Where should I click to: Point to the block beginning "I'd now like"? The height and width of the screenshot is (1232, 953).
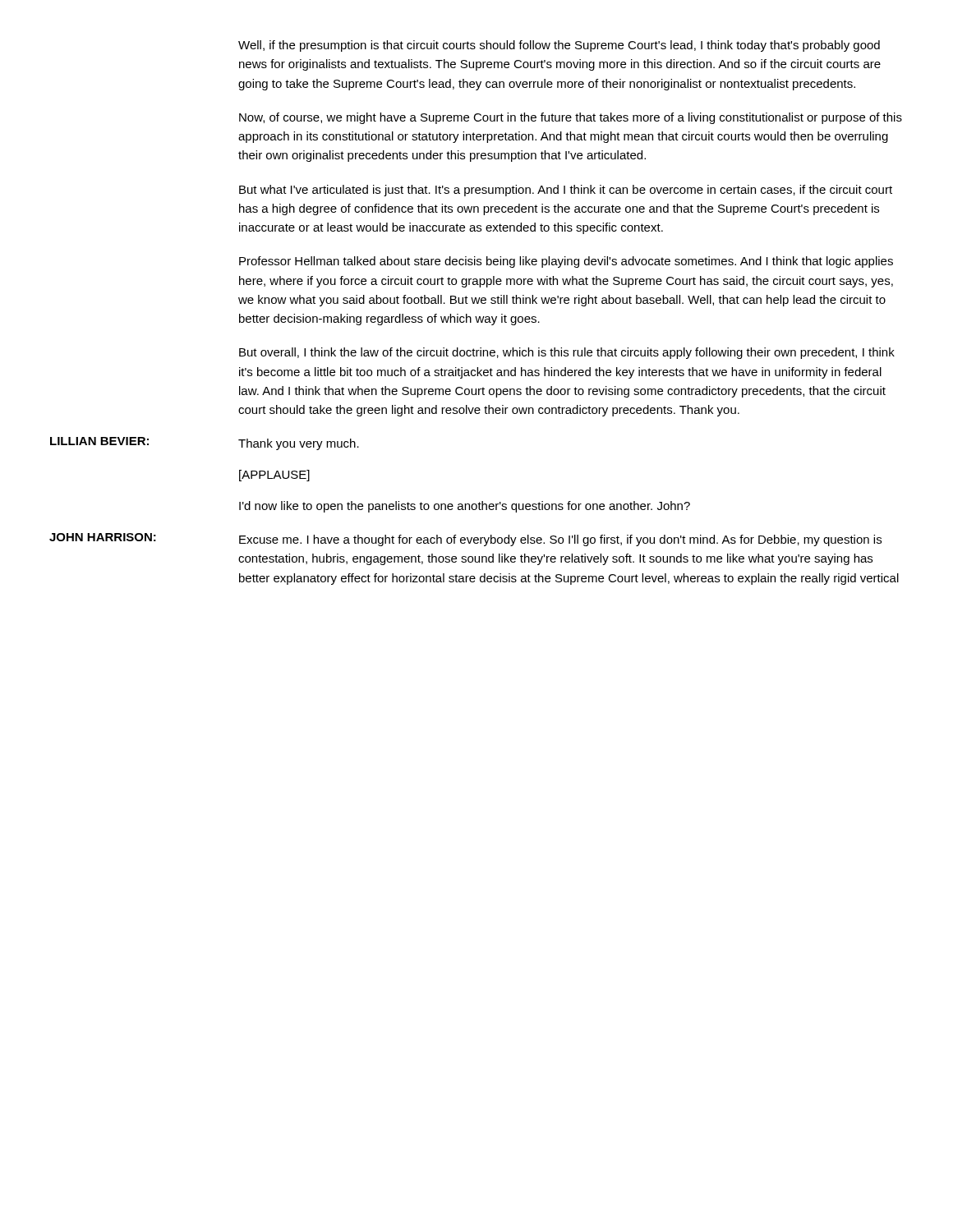571,505
